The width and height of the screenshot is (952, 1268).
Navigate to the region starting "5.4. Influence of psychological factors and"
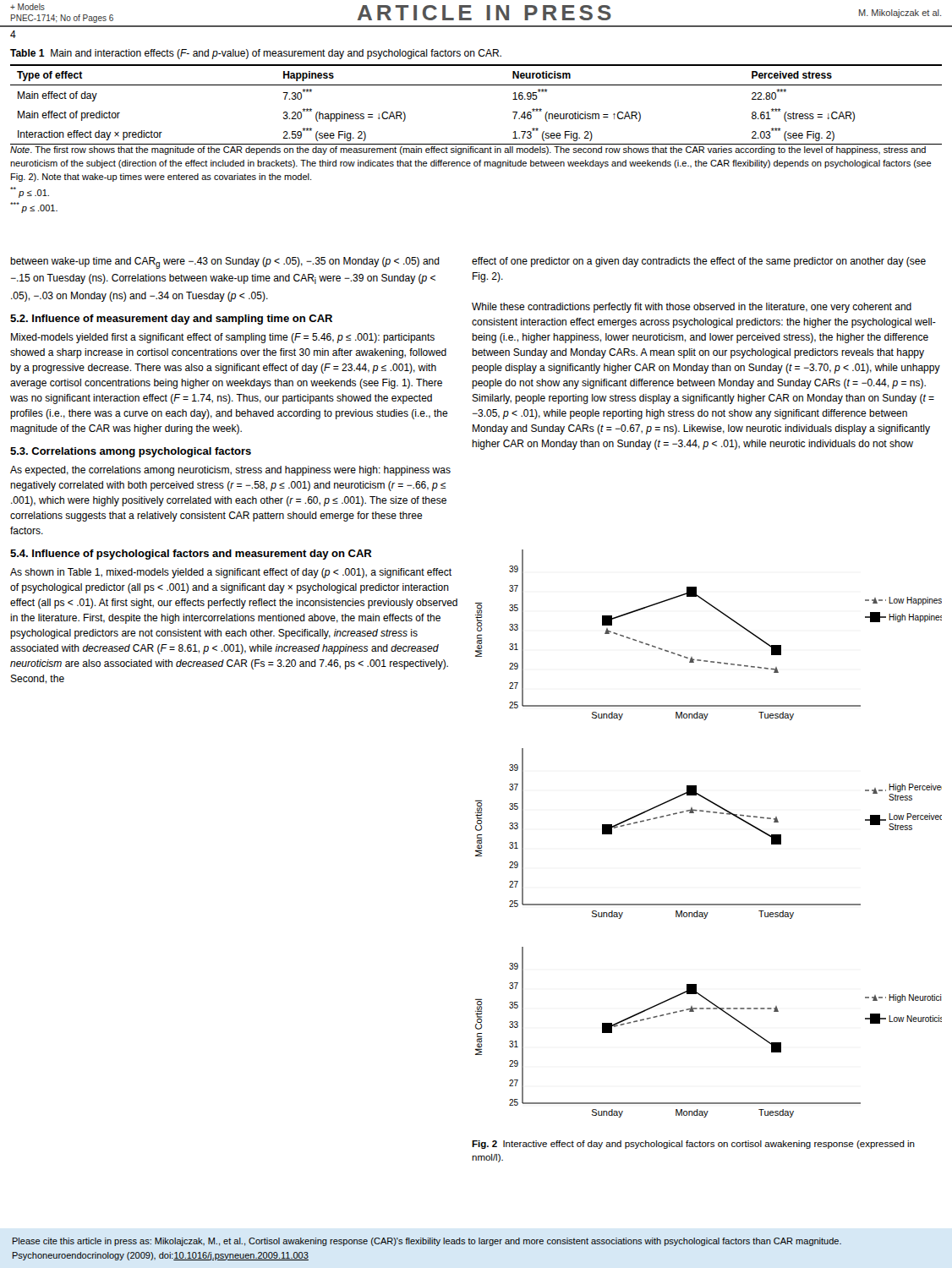(191, 553)
